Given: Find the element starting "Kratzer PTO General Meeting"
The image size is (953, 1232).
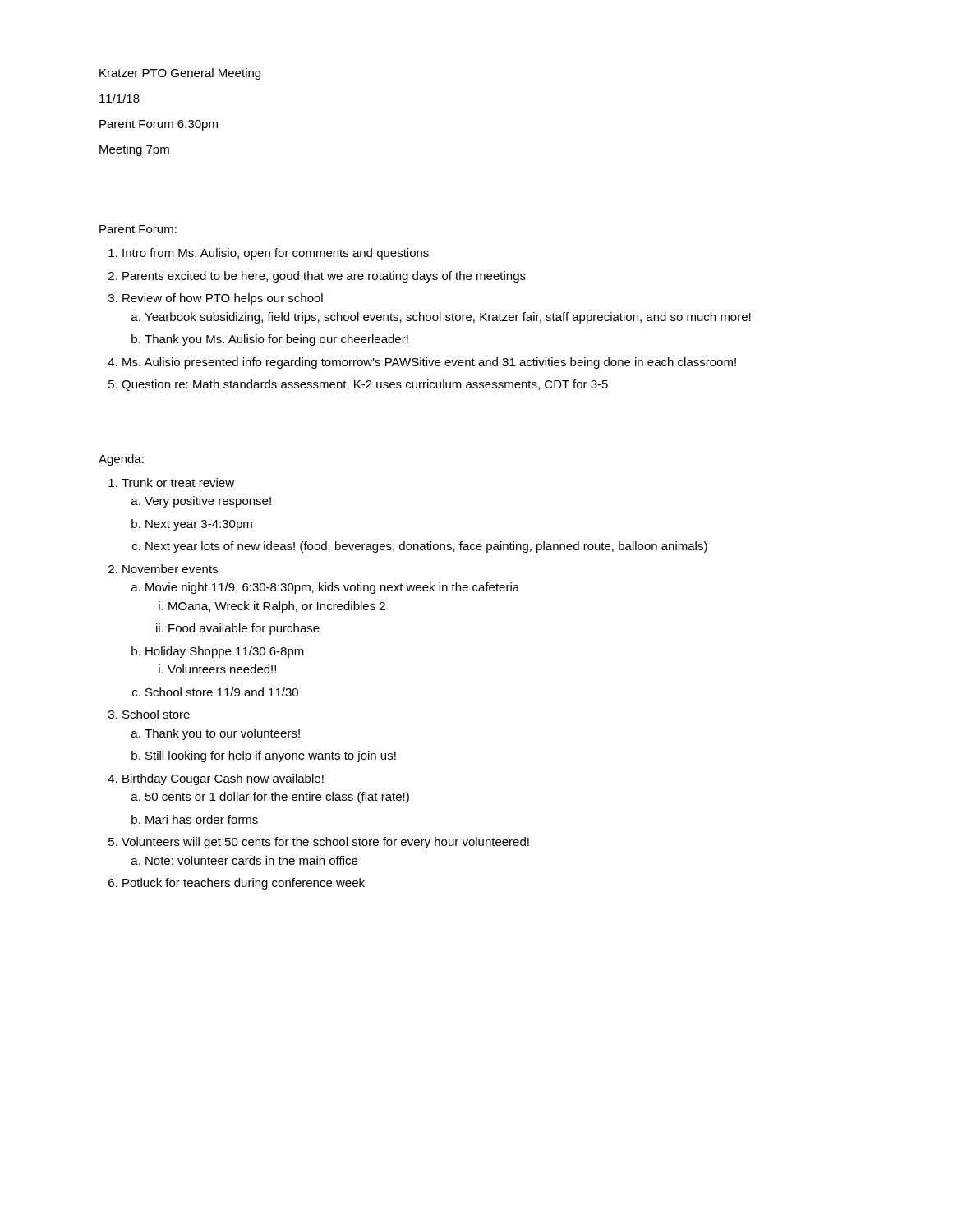Looking at the screenshot, I should (180, 73).
